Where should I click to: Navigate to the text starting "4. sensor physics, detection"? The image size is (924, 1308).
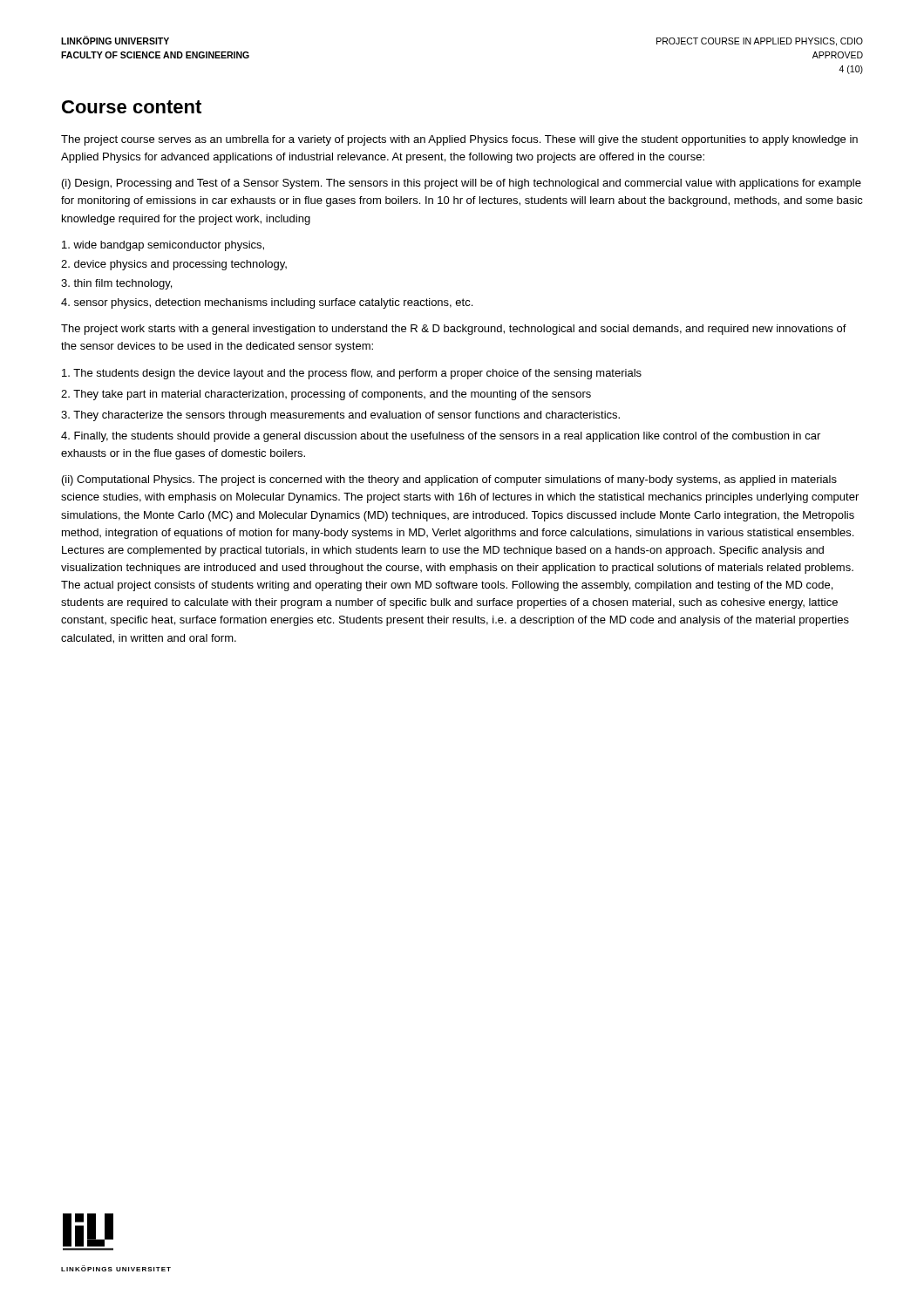(x=267, y=302)
